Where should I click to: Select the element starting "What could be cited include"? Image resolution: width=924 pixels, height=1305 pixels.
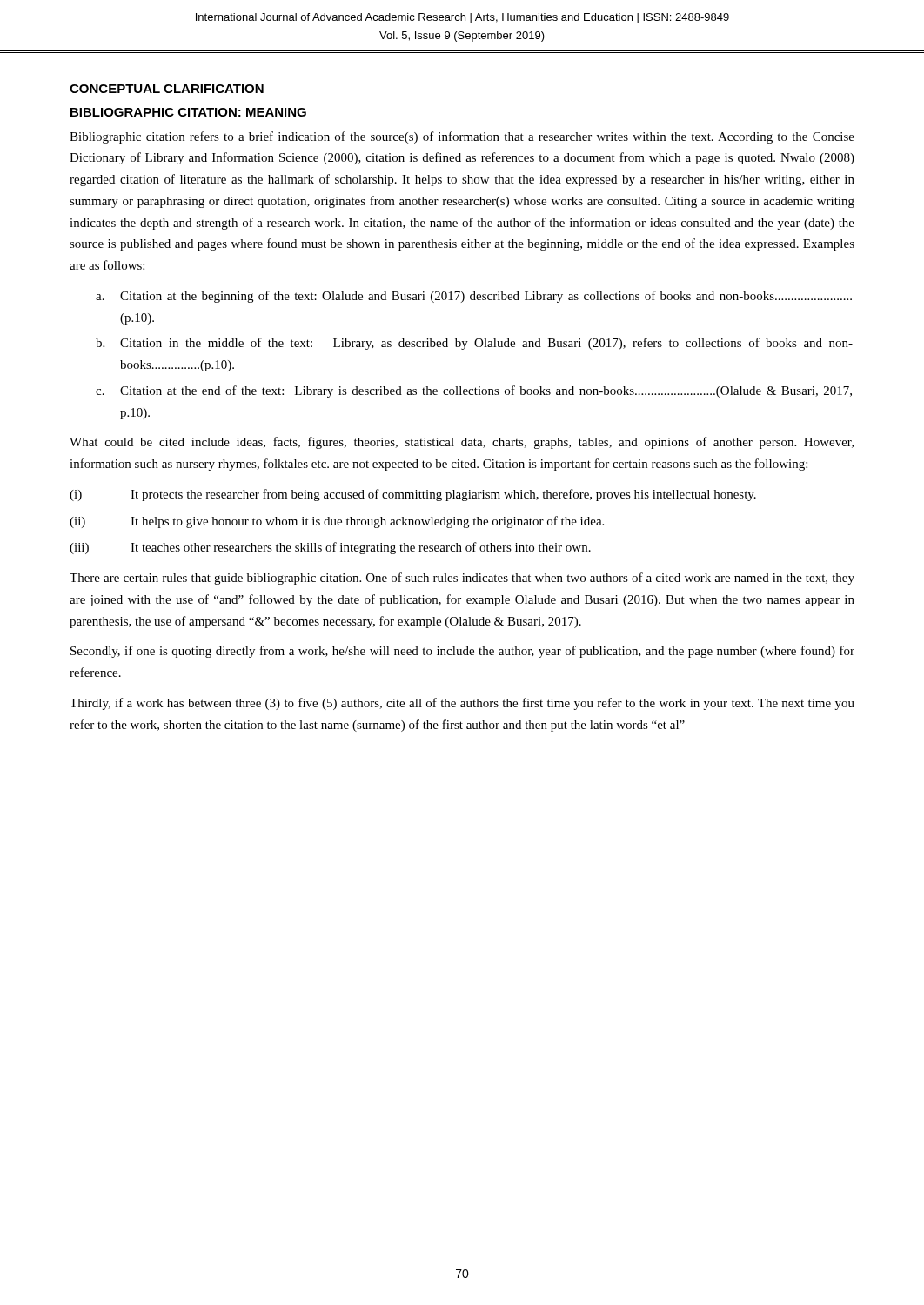pyautogui.click(x=462, y=453)
